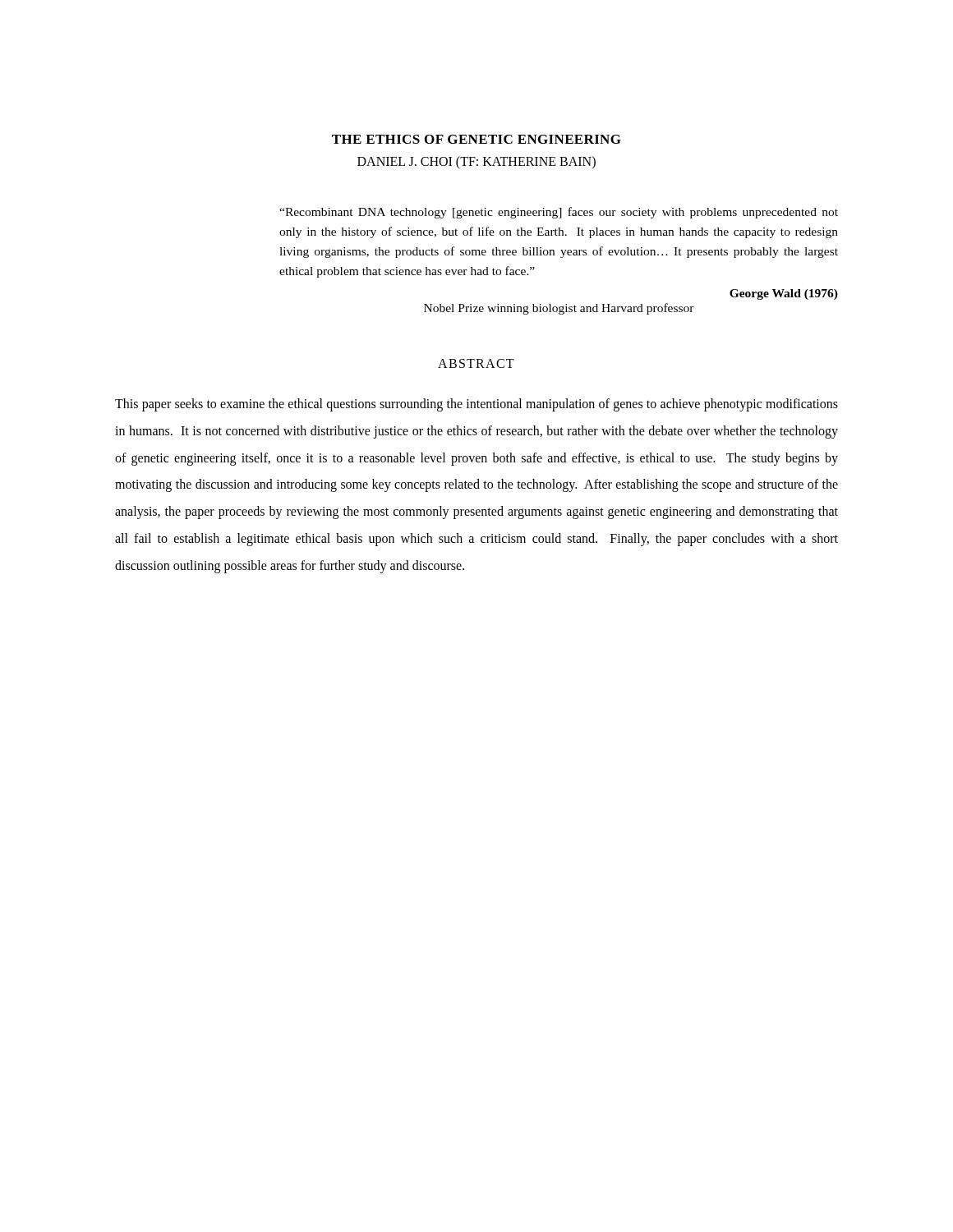
Task: Locate the region starting "This paper seeks to examine"
Action: (x=476, y=485)
